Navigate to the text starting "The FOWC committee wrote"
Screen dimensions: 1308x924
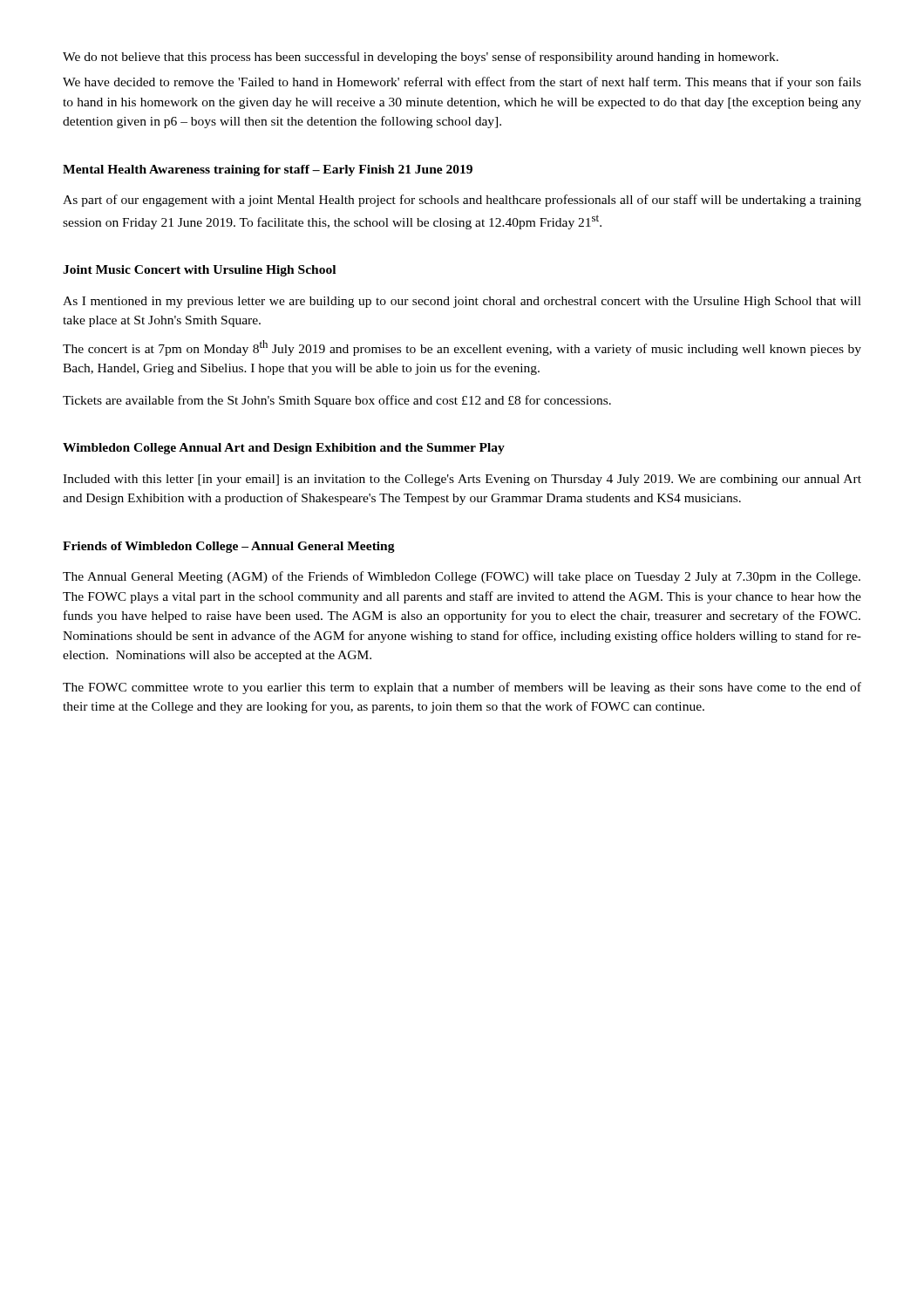pyautogui.click(x=462, y=696)
